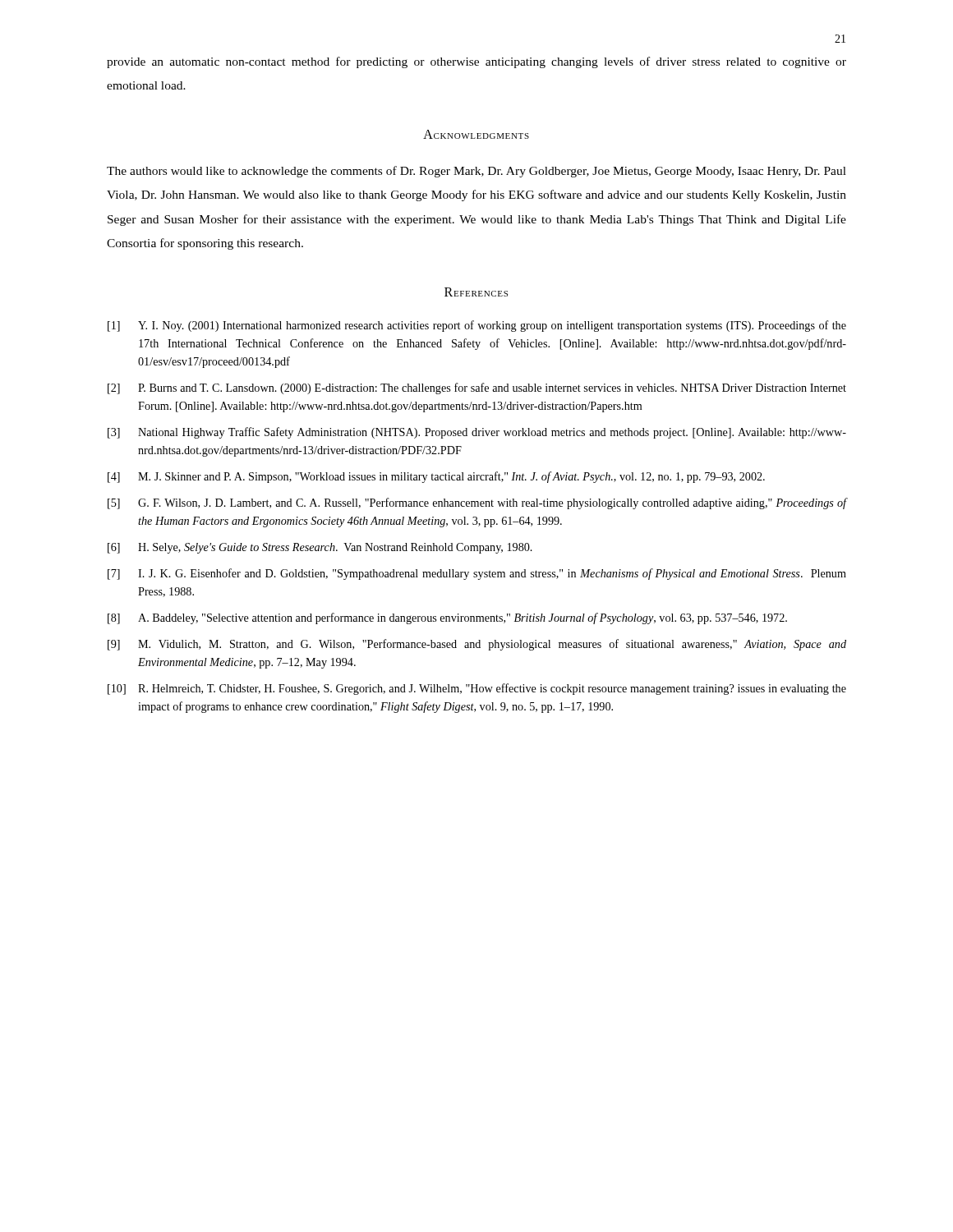
Task: Navigate to the text block starting "[8] A. Baddeley, "Selective attention and"
Action: (x=476, y=617)
